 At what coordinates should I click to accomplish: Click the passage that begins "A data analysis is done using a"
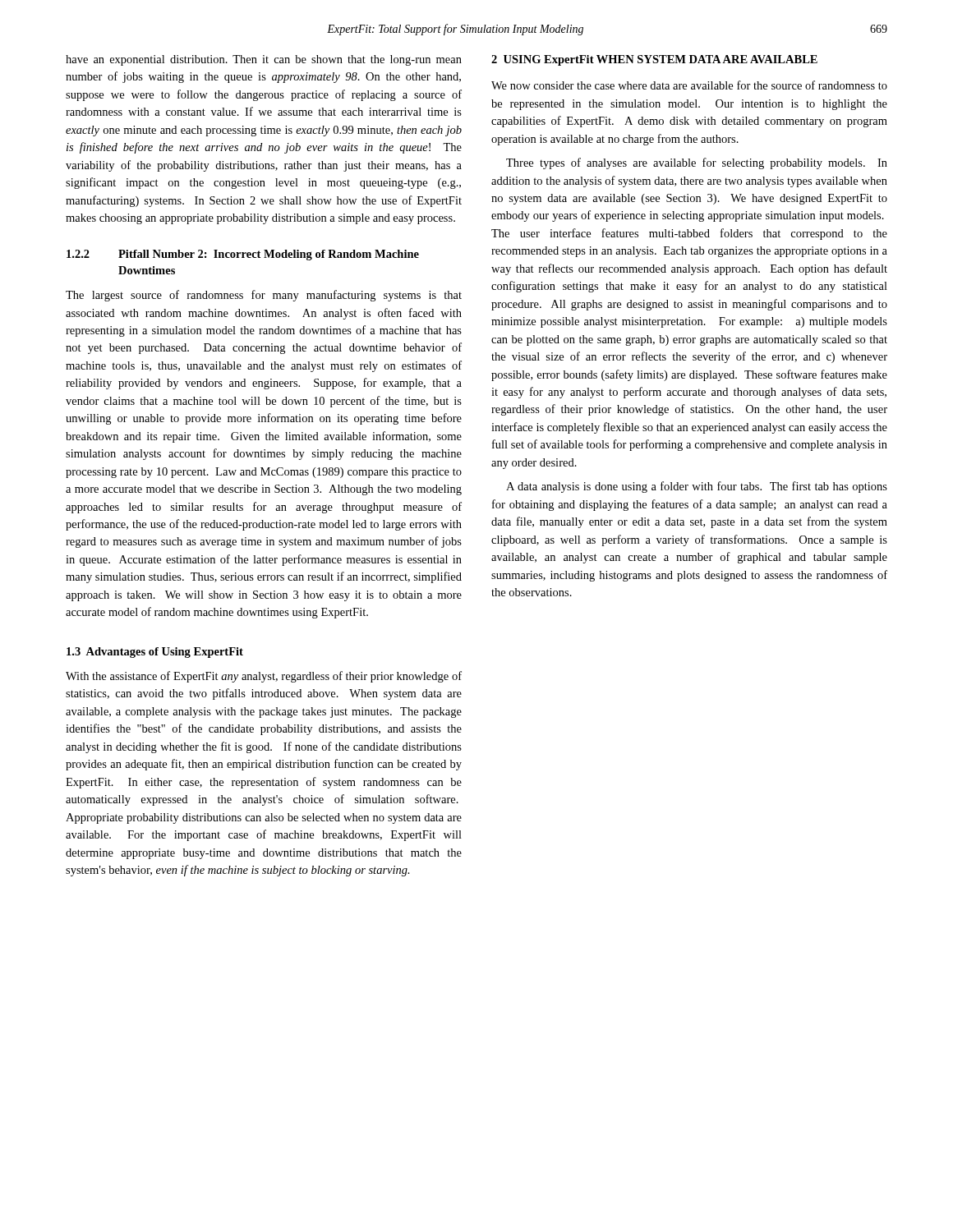point(689,539)
